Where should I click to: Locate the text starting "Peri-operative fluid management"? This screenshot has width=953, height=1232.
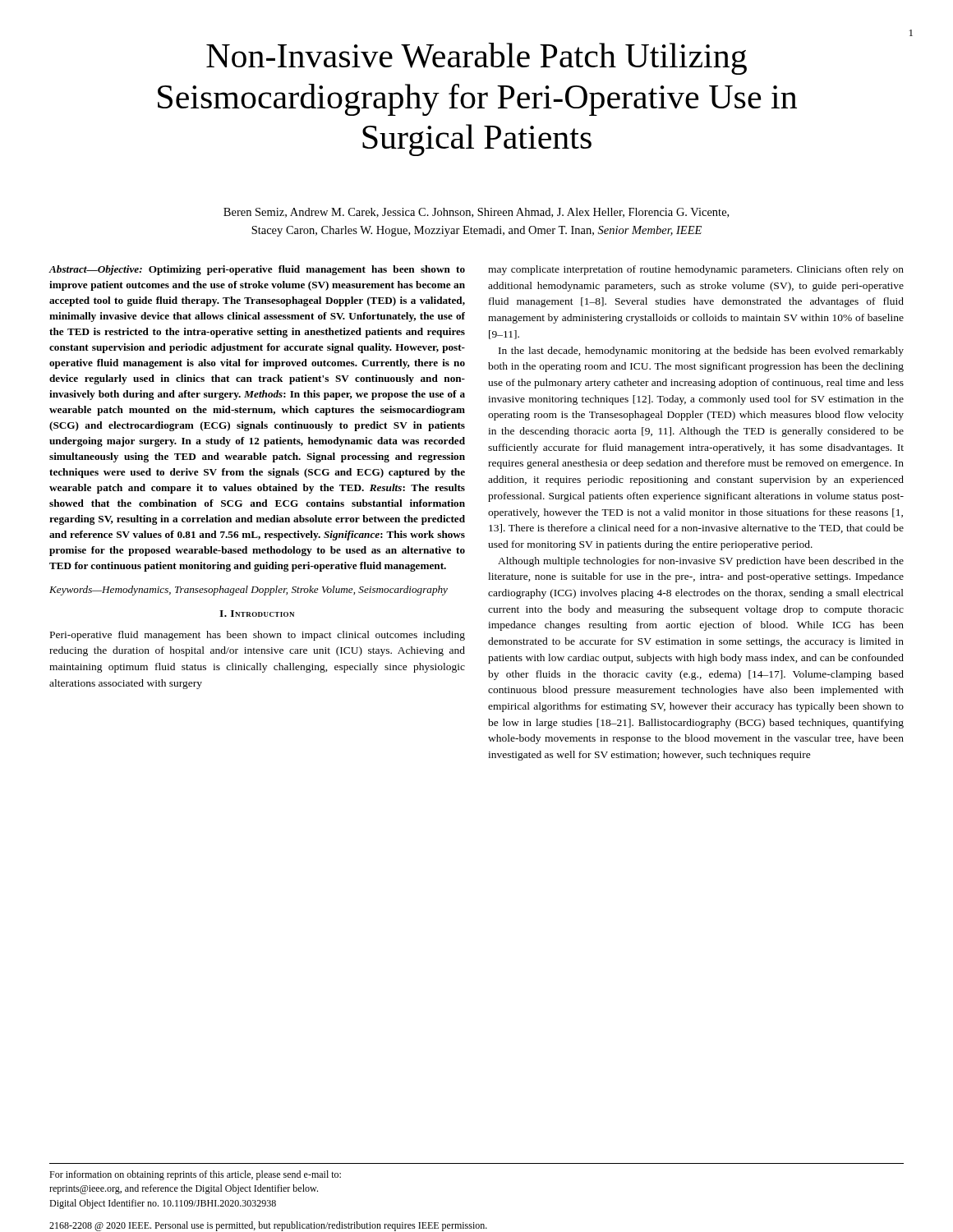[x=257, y=659]
